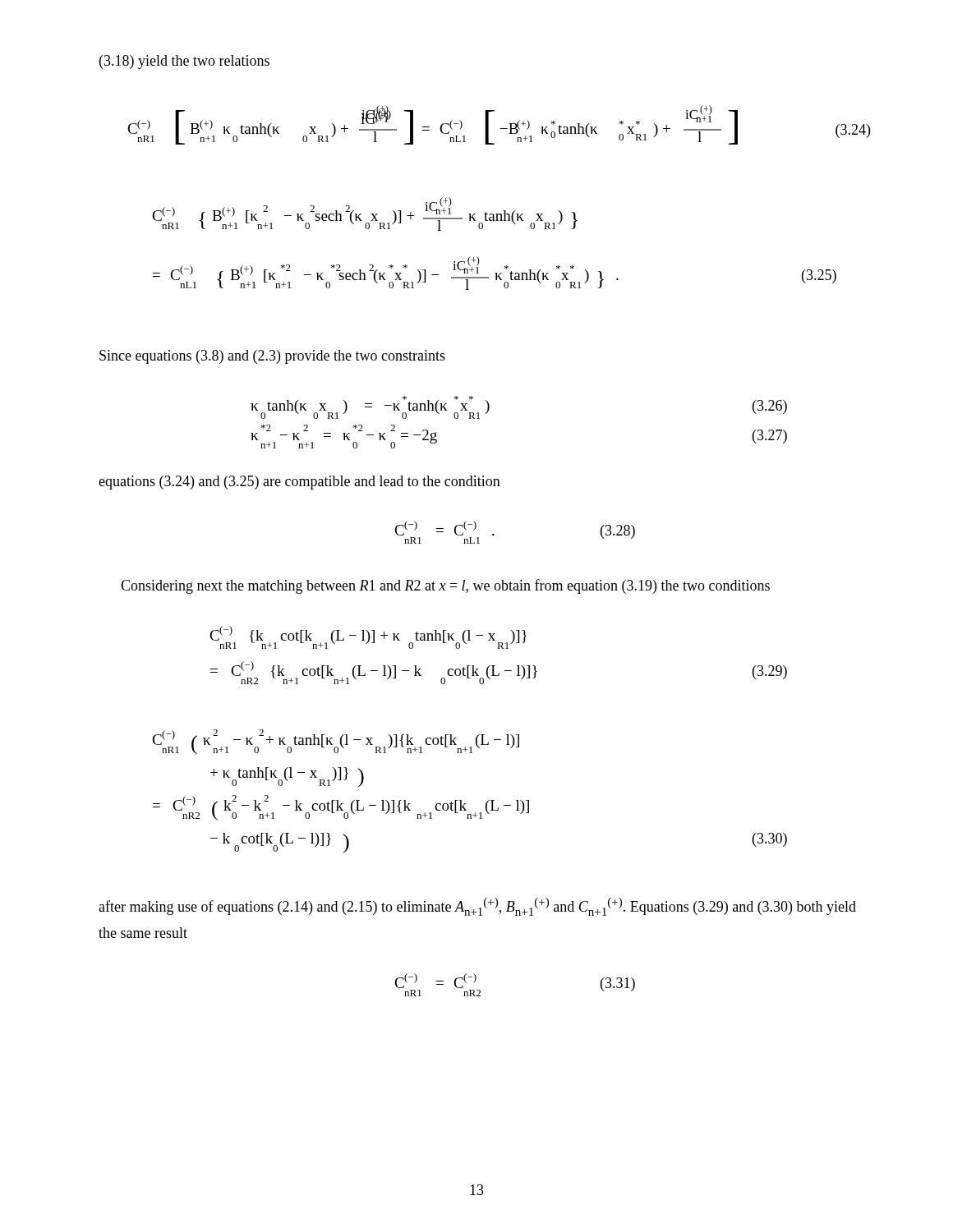Viewport: 953px width, 1232px height.
Task: Point to the region starting "equations (3.24) and (3.25)"
Action: click(x=299, y=481)
